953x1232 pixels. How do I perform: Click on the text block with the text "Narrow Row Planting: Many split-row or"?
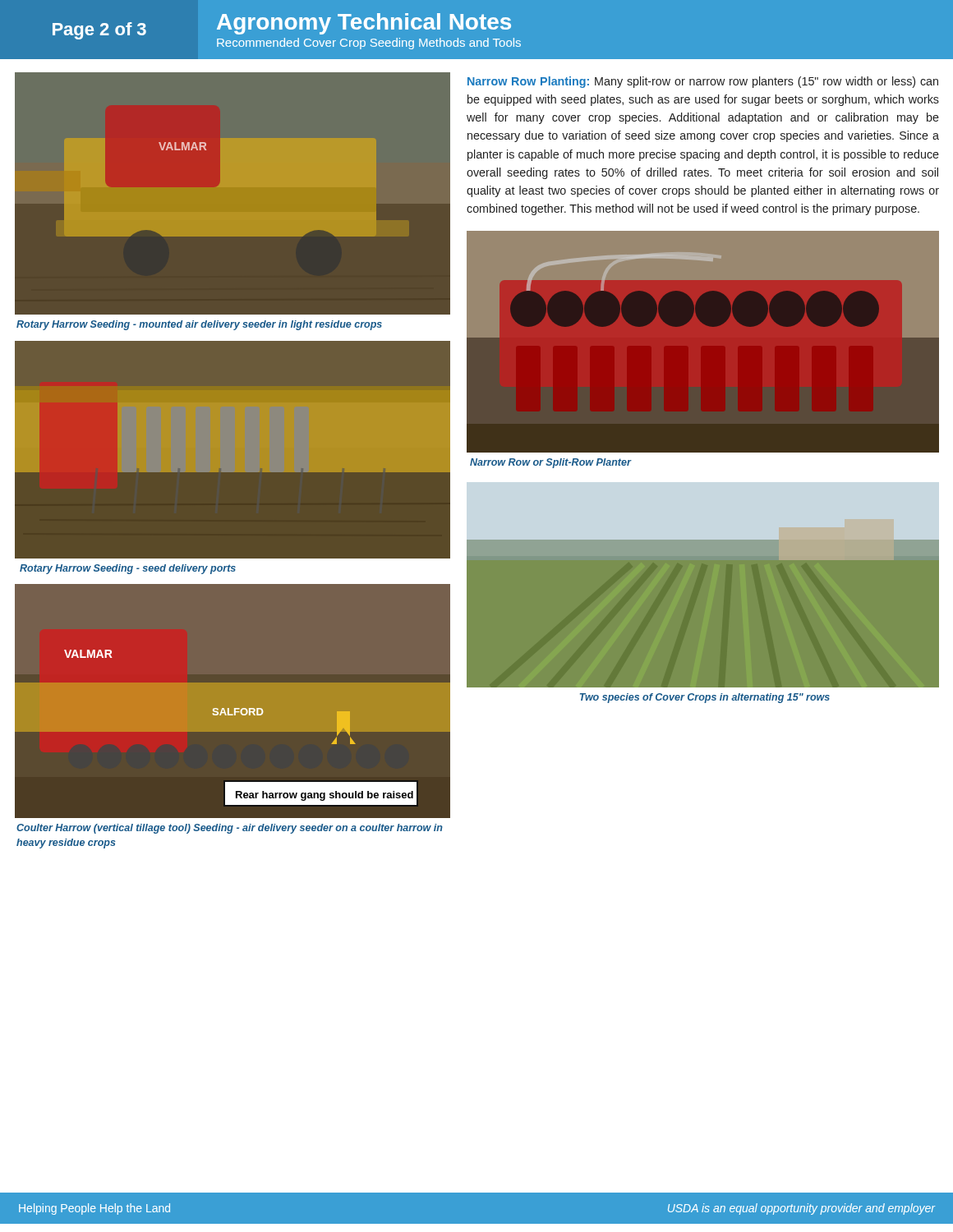[x=703, y=145]
